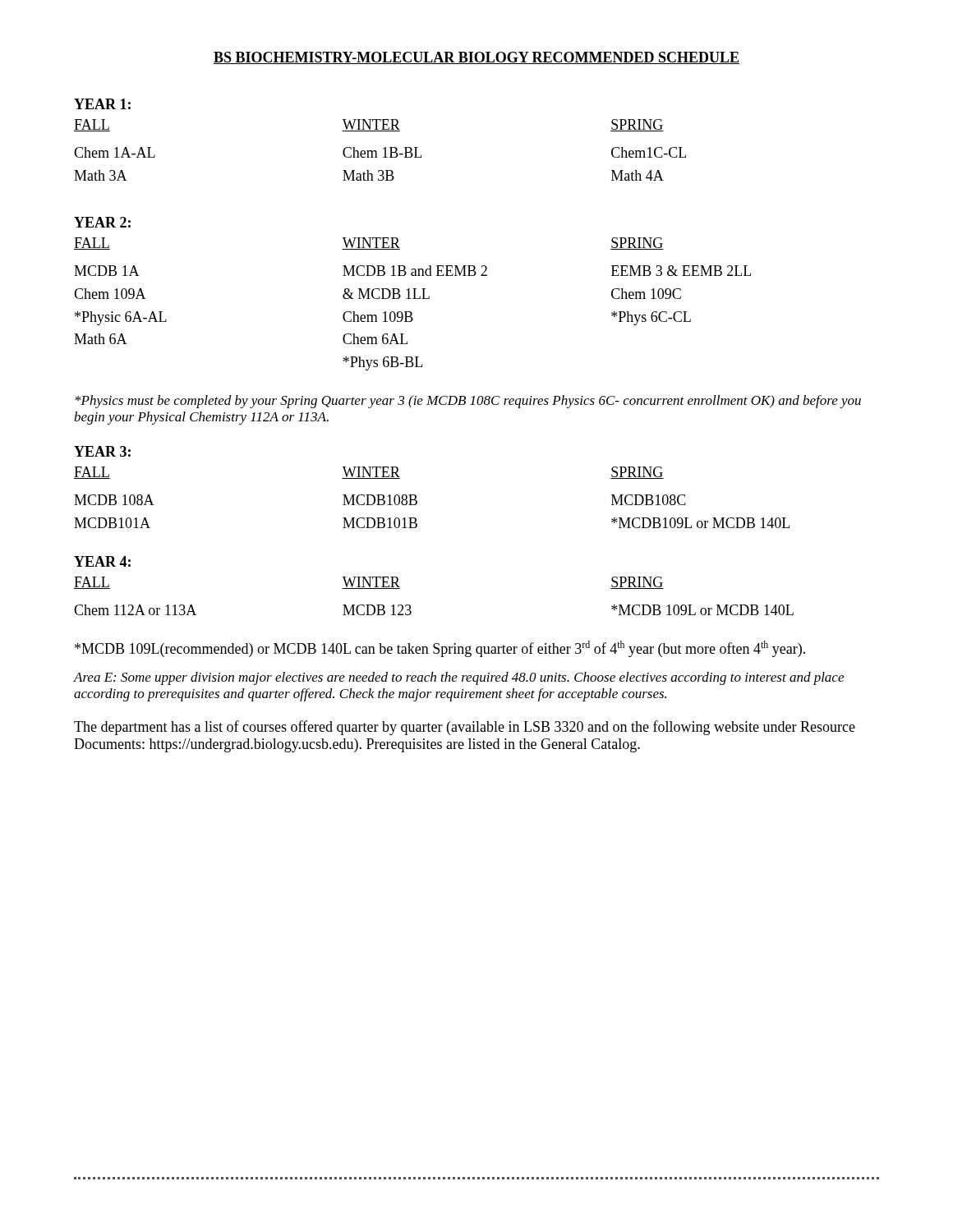Select the text starting "YEAR 2:"
This screenshot has width=953, height=1232.
pyautogui.click(x=103, y=222)
